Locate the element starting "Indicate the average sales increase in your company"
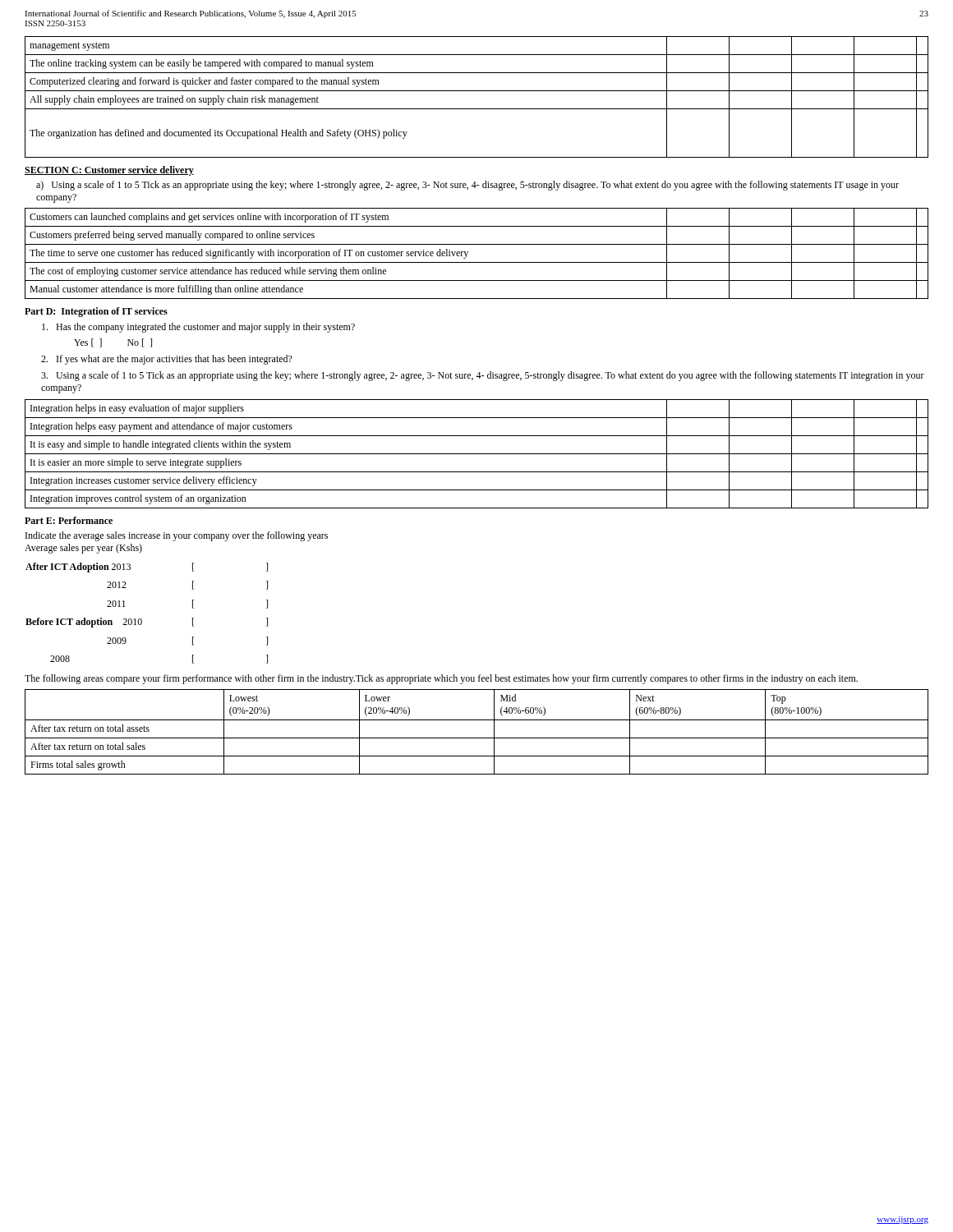This screenshot has height=1232, width=953. tap(176, 542)
